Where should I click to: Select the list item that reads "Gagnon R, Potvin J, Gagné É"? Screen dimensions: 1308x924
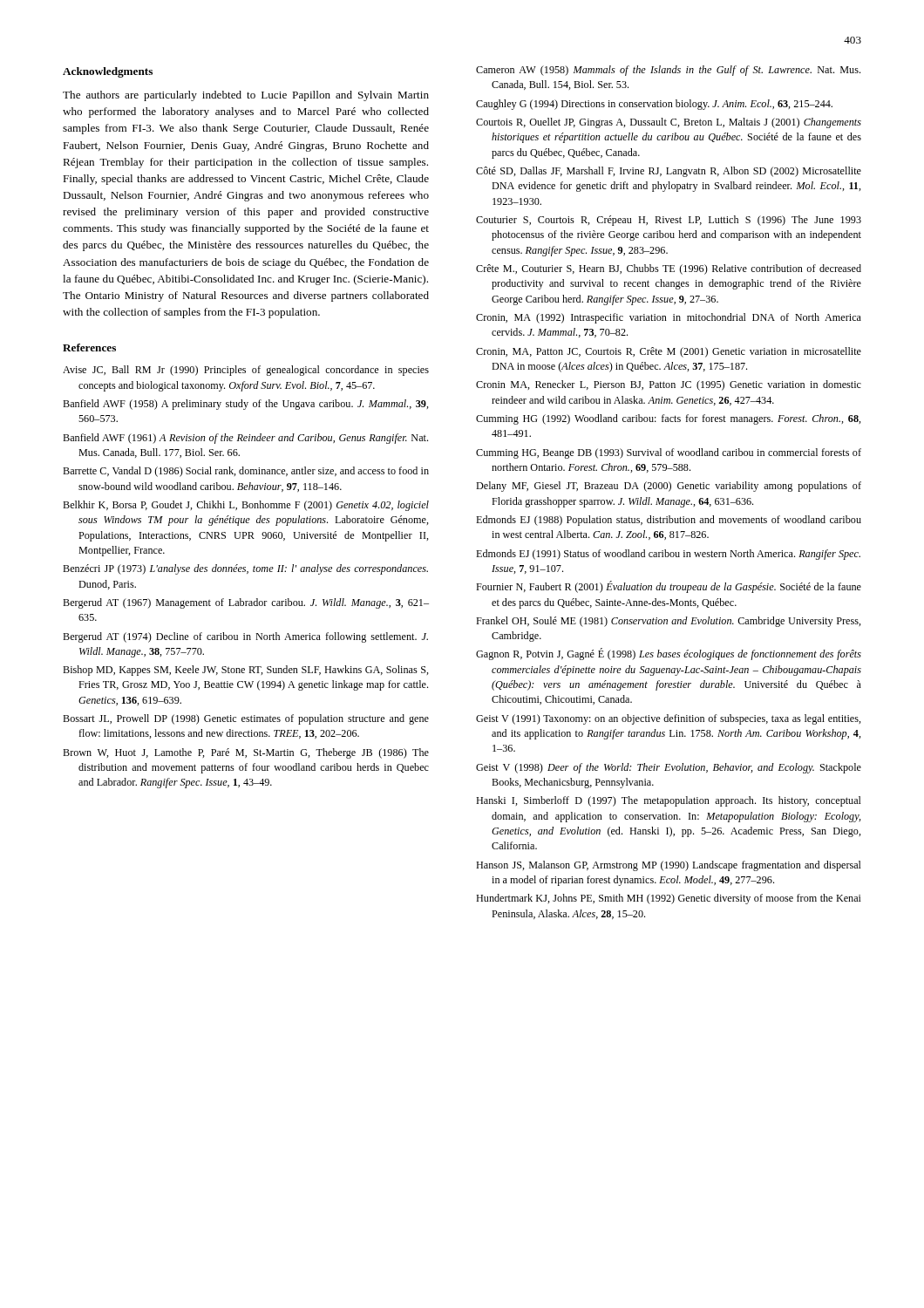coord(669,677)
